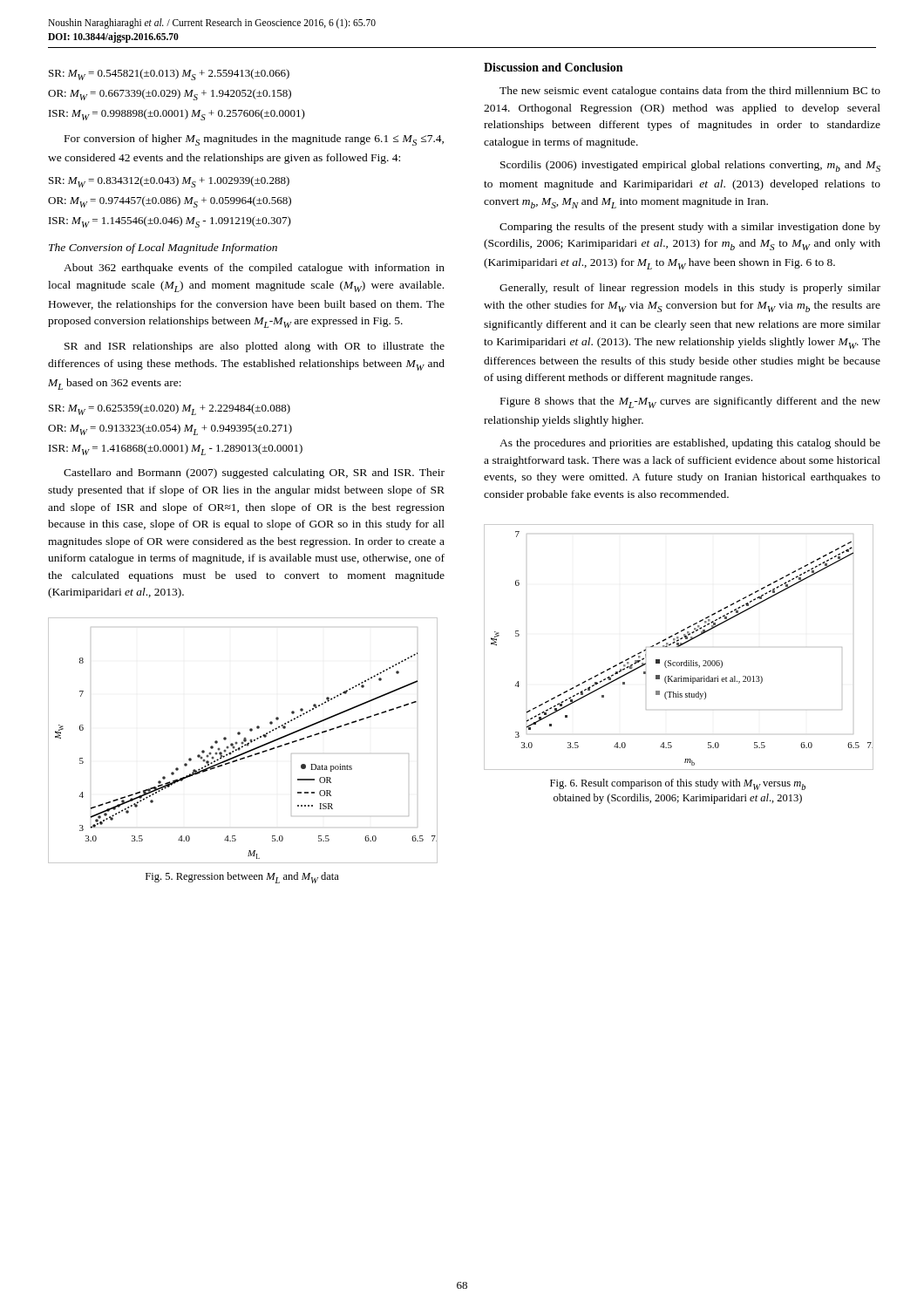Click the passage that begins "SR: MW = 0.625359(±0.020) ML"

click(x=175, y=429)
